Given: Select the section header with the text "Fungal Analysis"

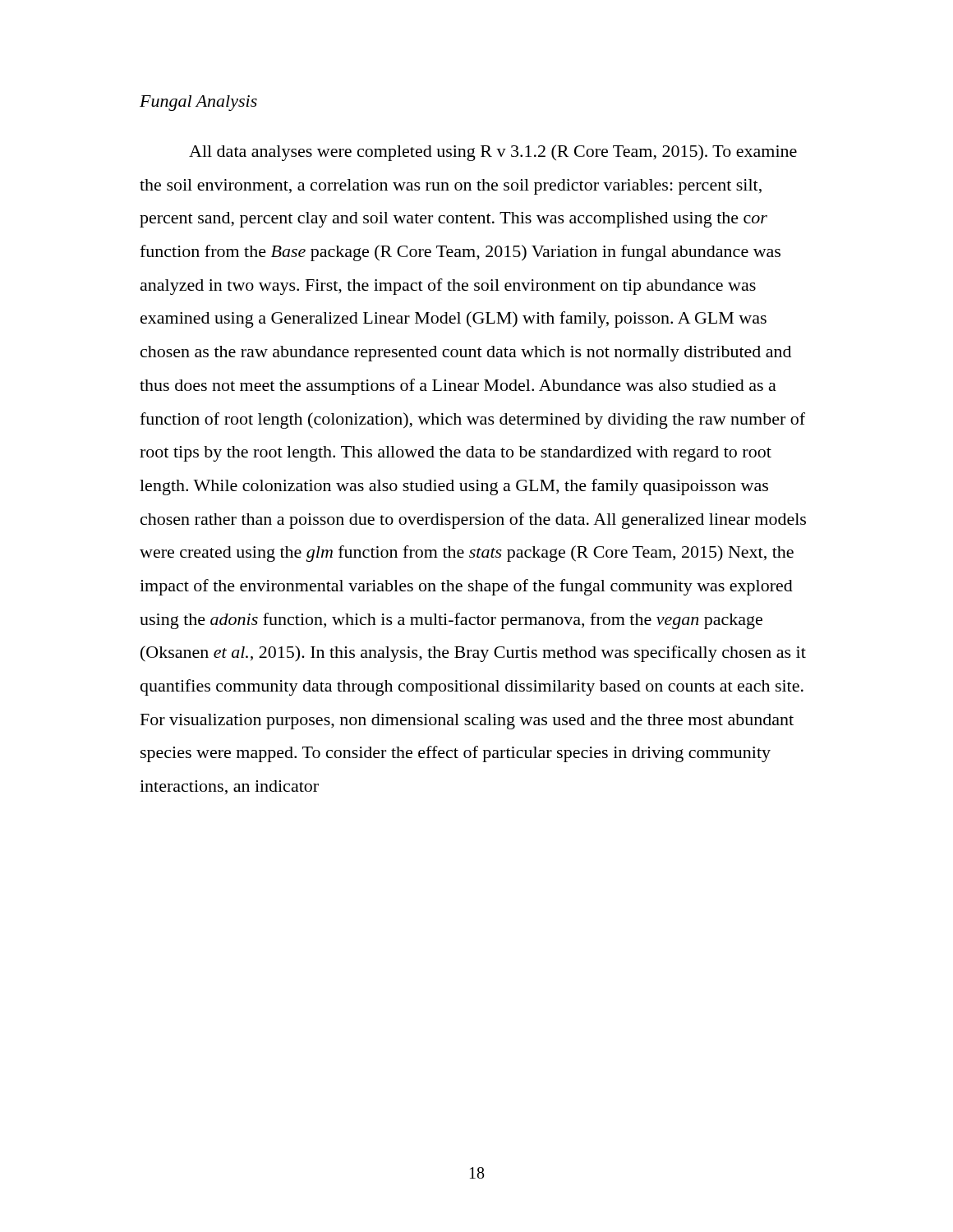Looking at the screenshot, I should [x=199, y=101].
